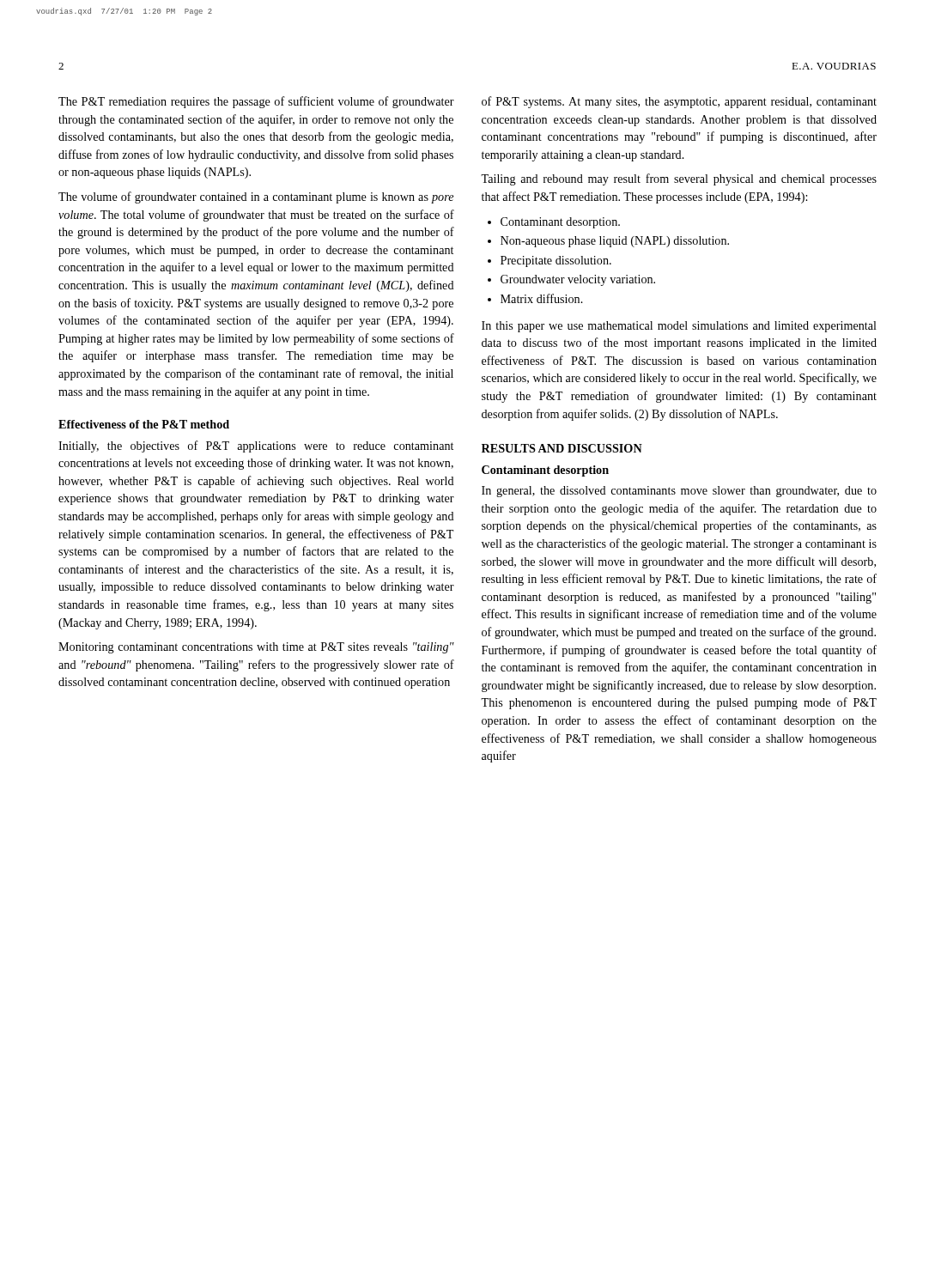The image size is (935, 1288).
Task: Where does it say "RESULTS AND DISCUSSION"?
Action: point(562,448)
